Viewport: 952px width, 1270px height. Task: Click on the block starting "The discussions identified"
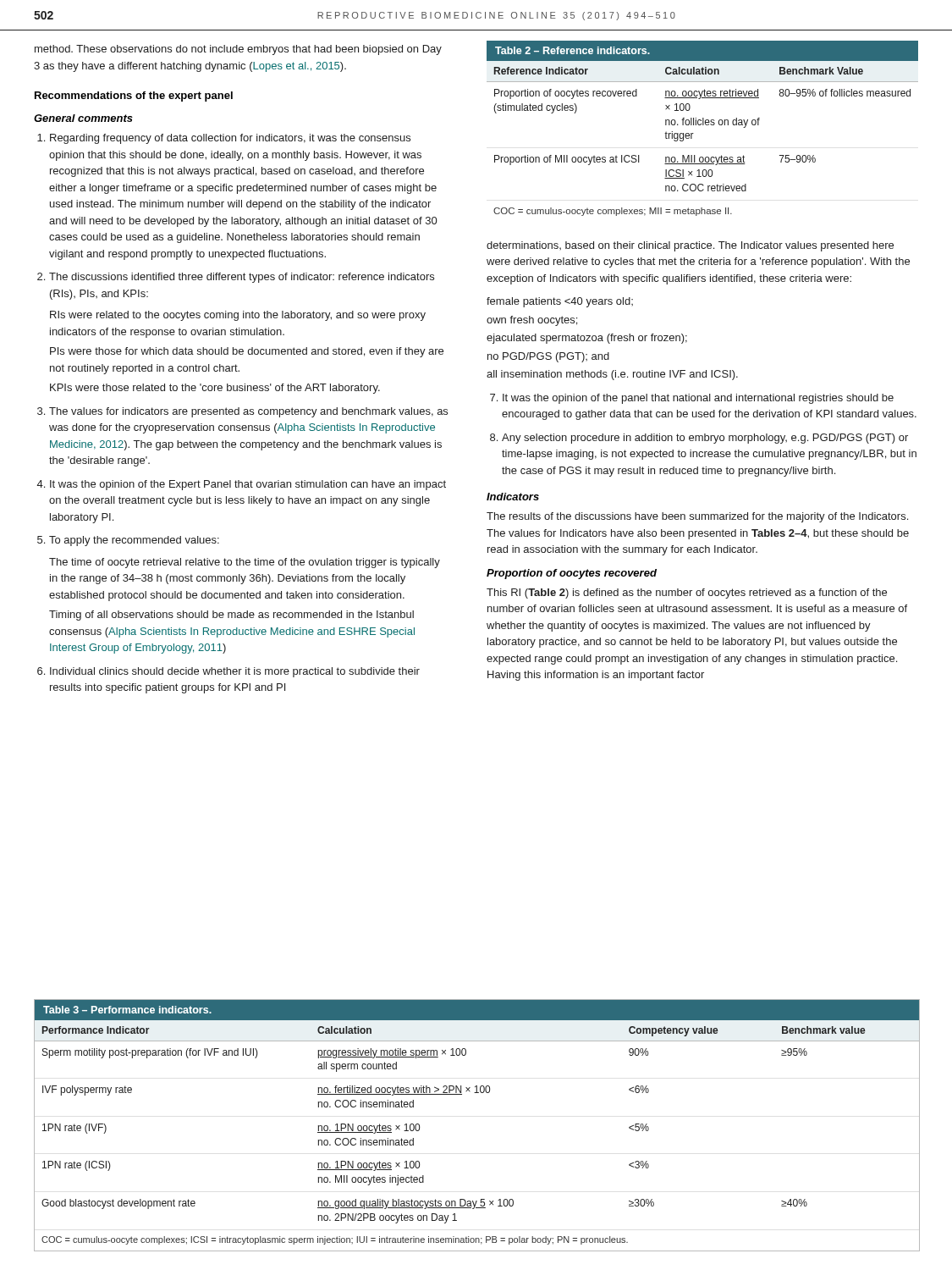(249, 333)
